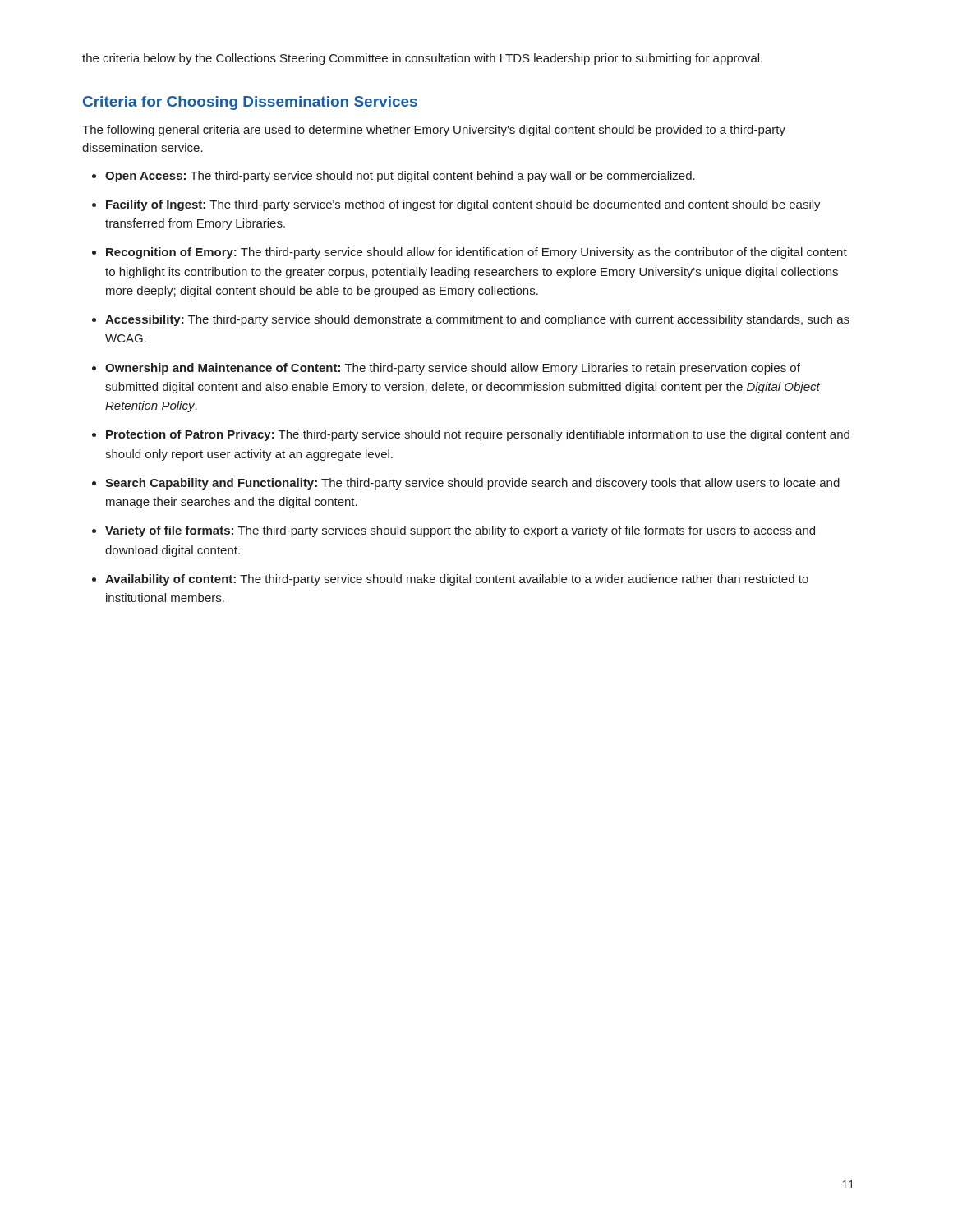Locate the list item that says "Facility of Ingest: The third-party service's method"
This screenshot has width=953, height=1232.
pos(463,213)
